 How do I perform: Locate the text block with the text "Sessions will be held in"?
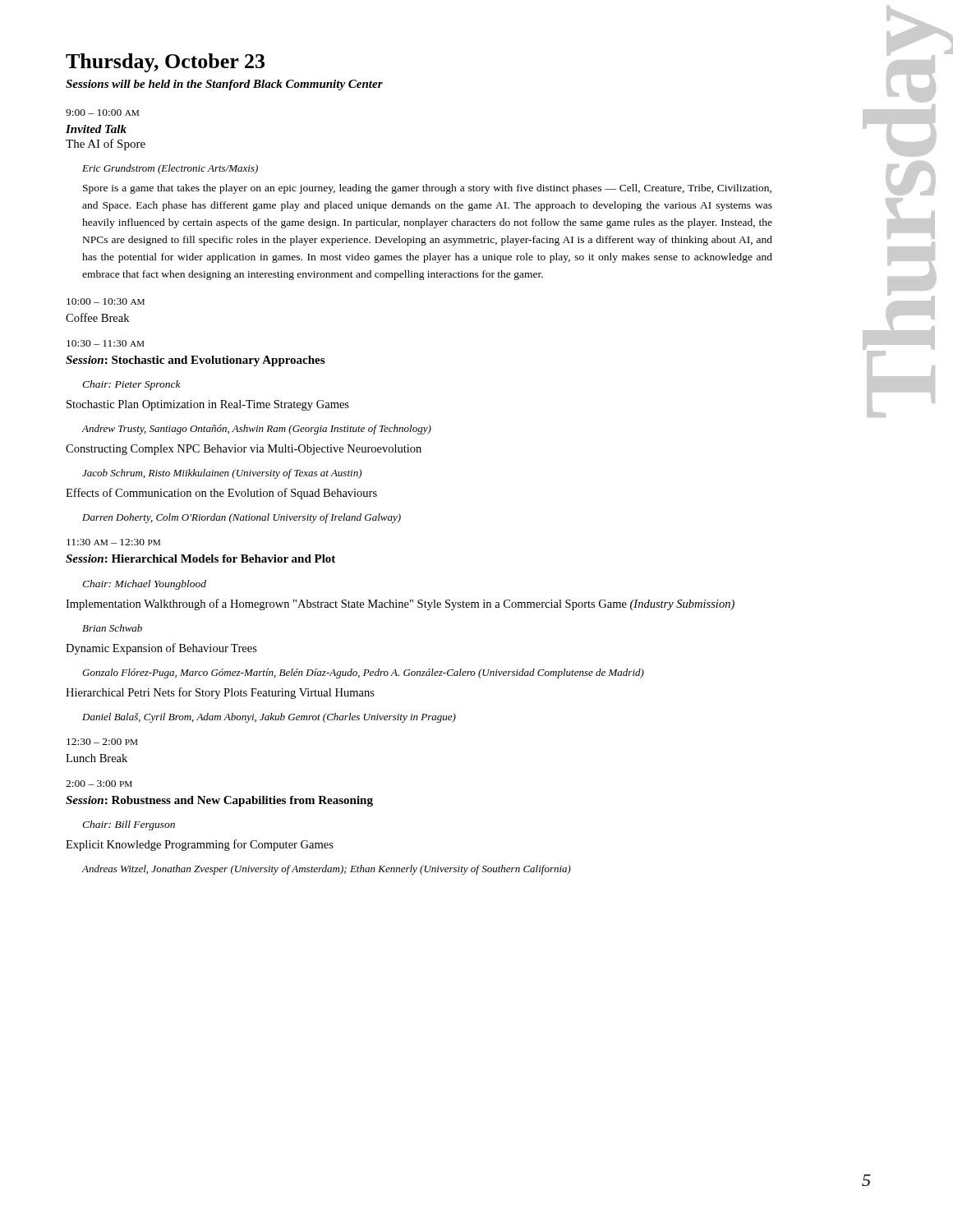pyautogui.click(x=224, y=85)
